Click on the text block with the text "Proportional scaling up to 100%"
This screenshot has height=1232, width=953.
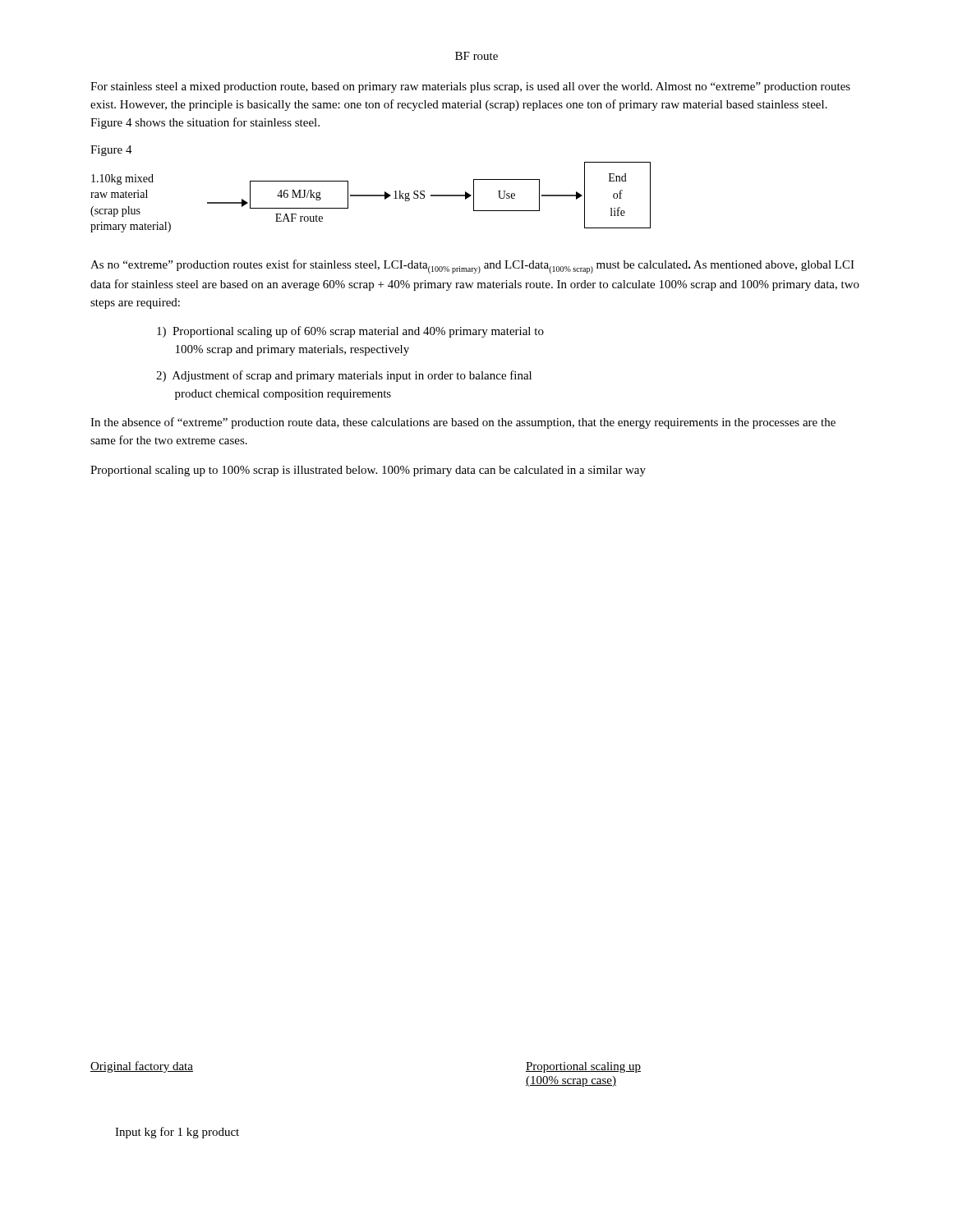coord(368,470)
